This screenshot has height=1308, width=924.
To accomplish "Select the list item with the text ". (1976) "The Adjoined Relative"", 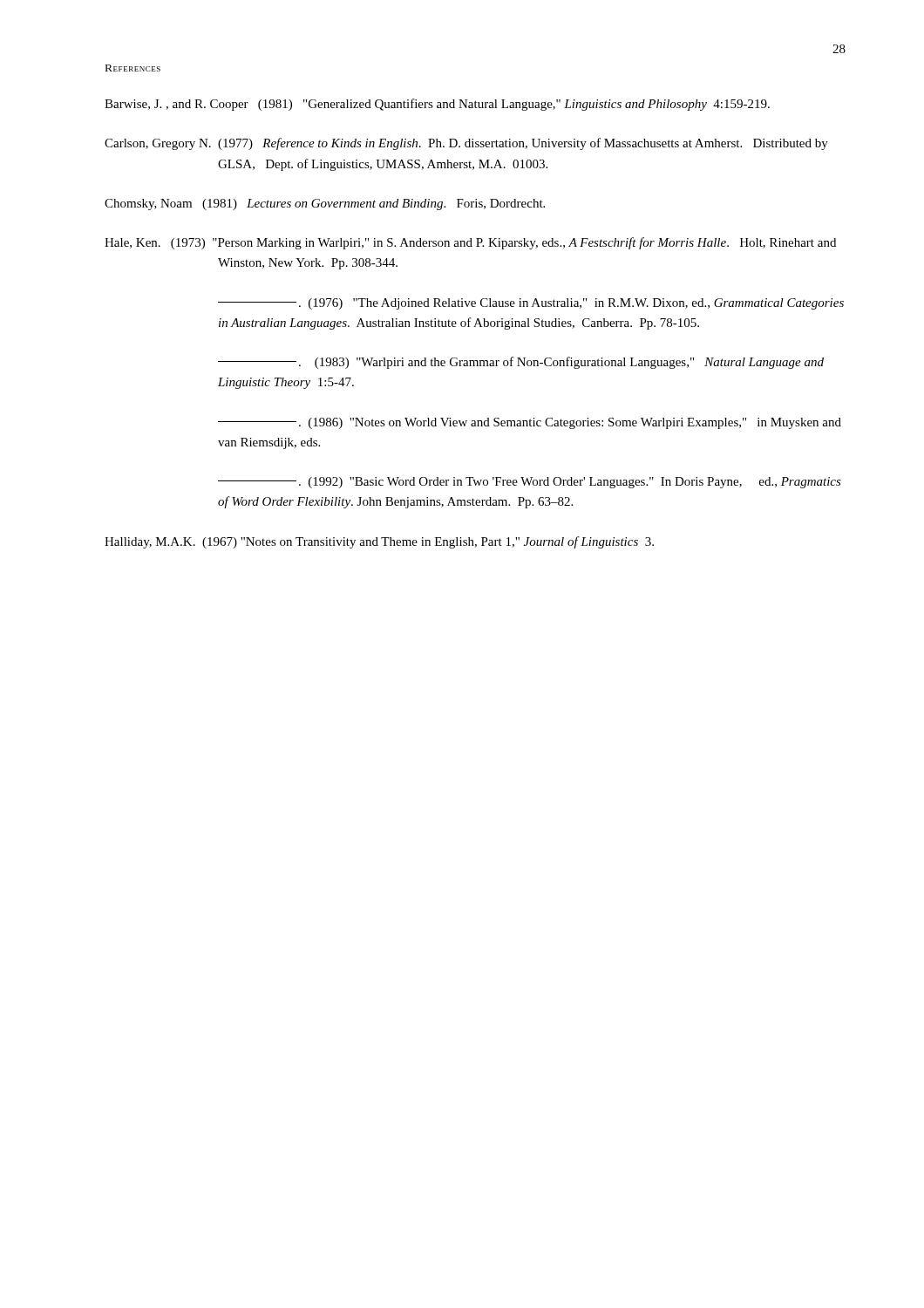I will click(x=531, y=312).
